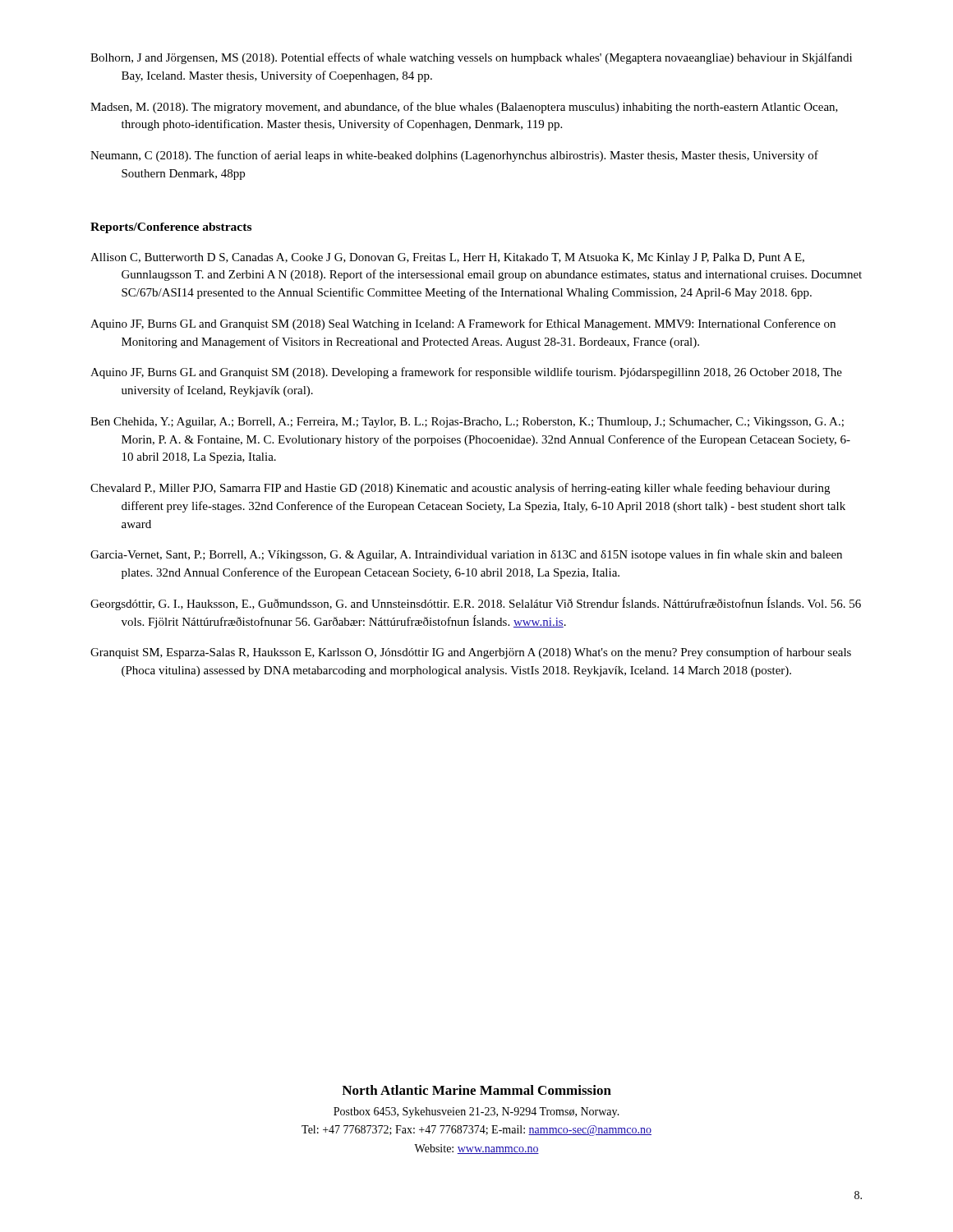Point to the block starting "Granquist SM, Esparza-Salas R,"
953x1232 pixels.
(x=471, y=661)
